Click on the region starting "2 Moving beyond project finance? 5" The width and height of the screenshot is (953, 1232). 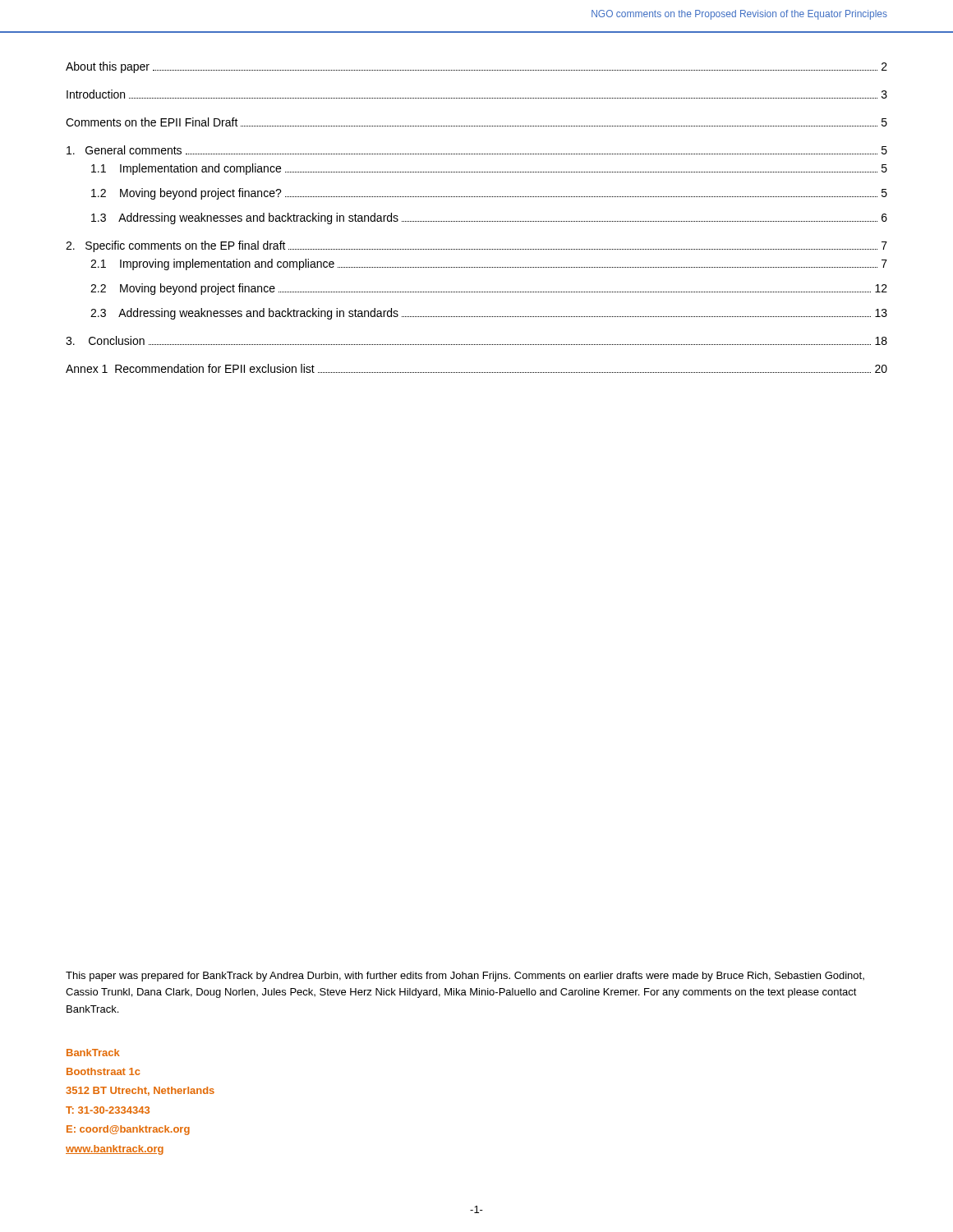tap(489, 193)
